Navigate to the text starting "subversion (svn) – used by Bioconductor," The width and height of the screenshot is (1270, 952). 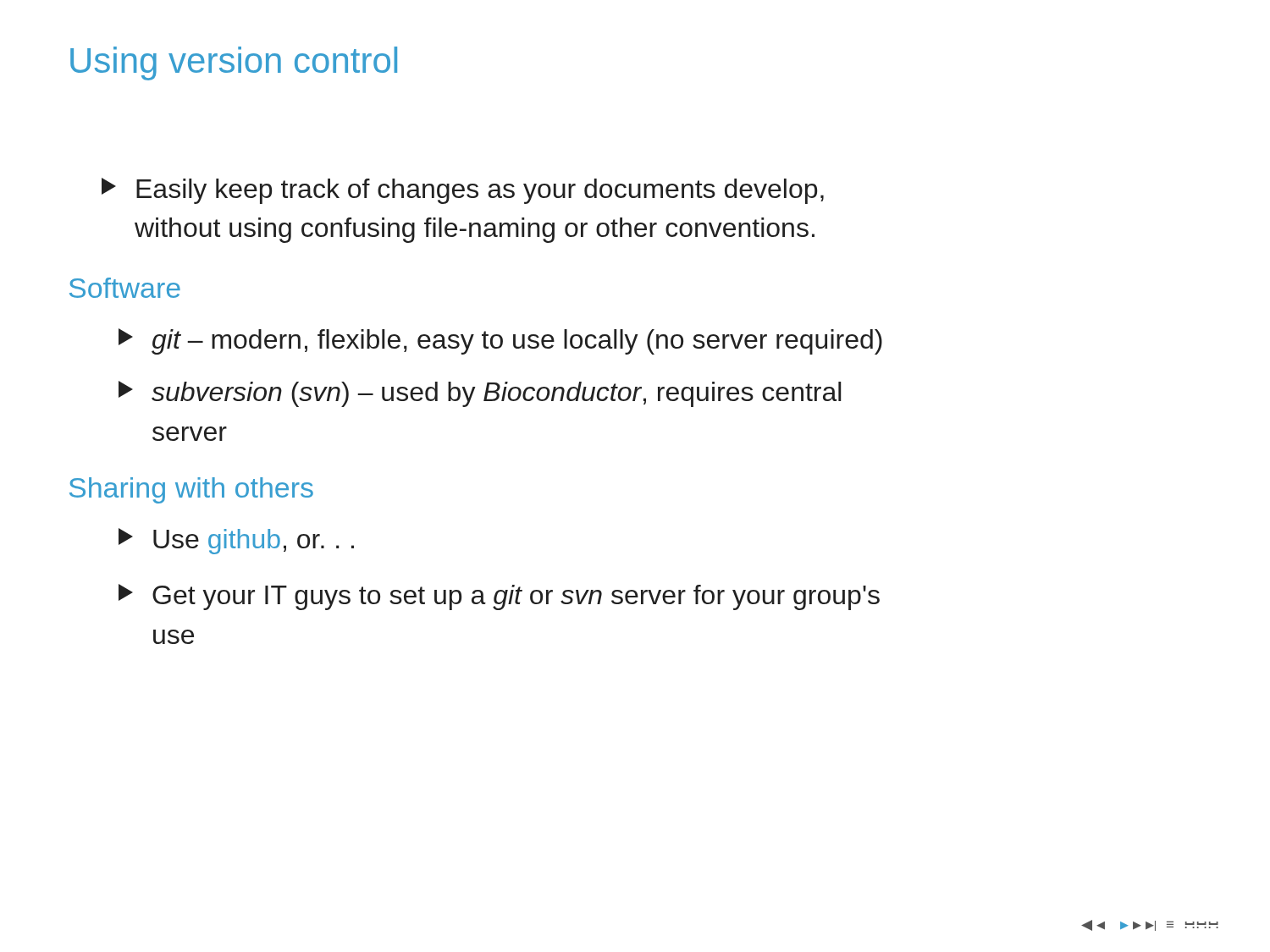coord(481,412)
